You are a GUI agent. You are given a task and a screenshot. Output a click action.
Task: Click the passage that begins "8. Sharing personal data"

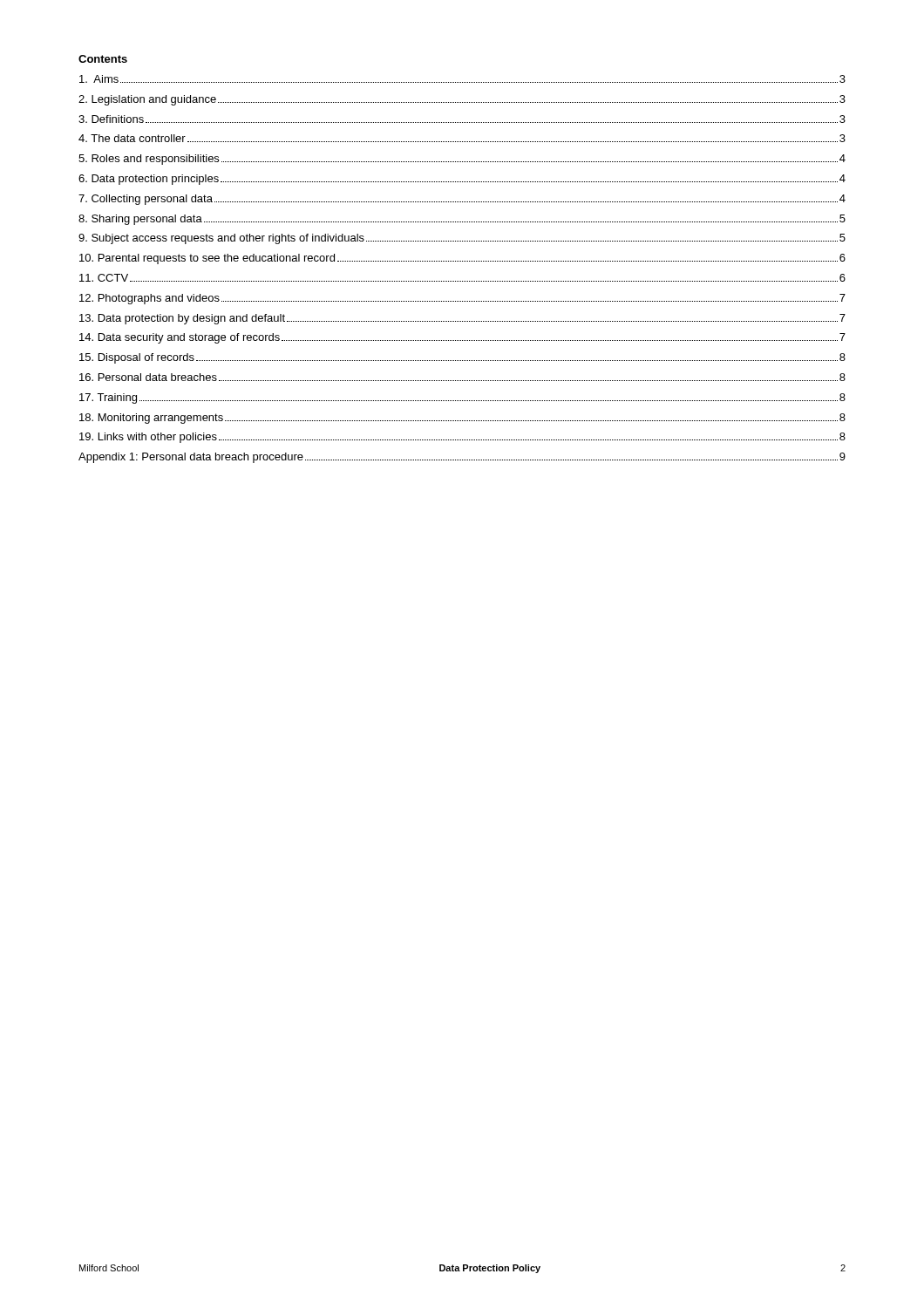pyautogui.click(x=462, y=219)
